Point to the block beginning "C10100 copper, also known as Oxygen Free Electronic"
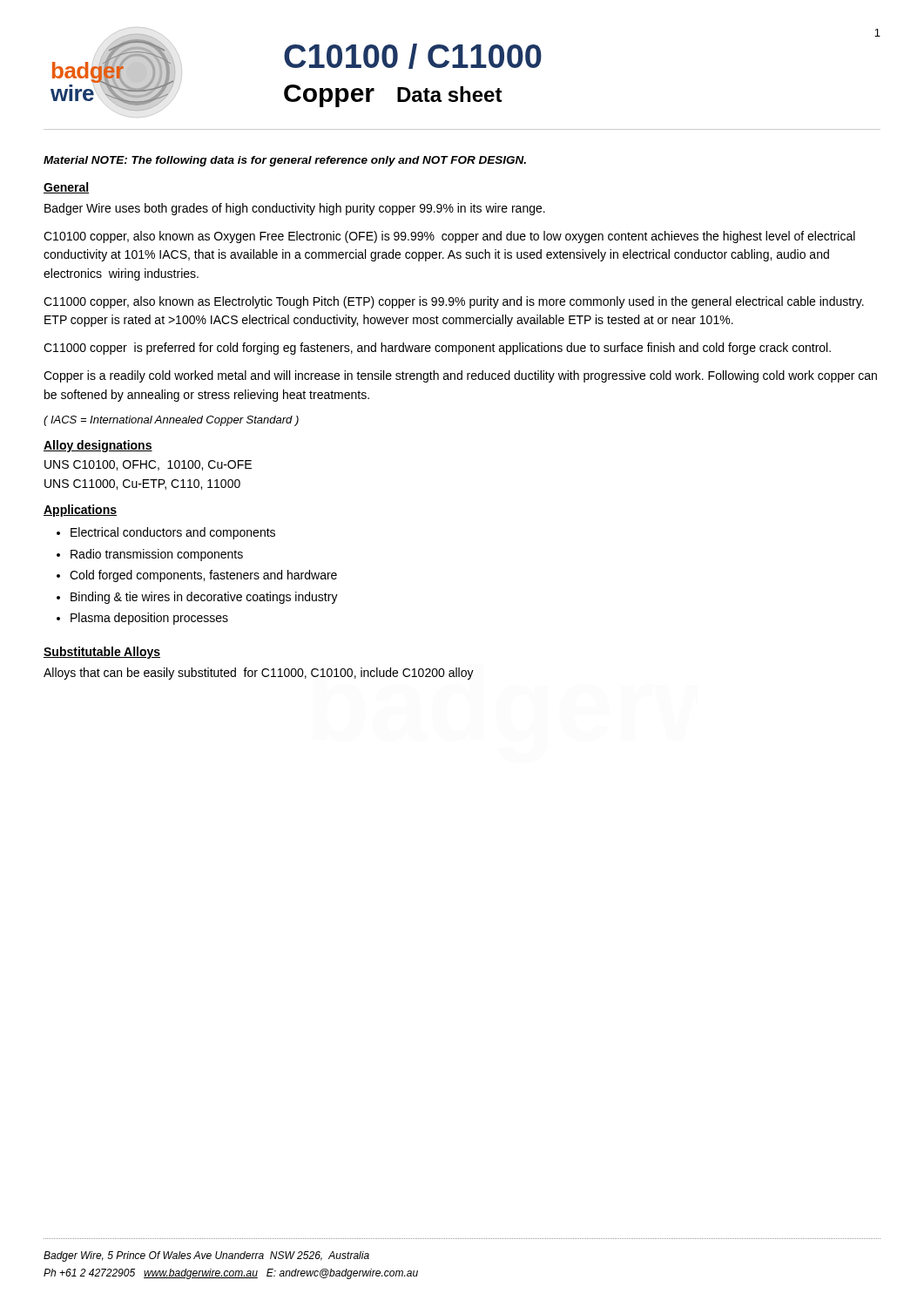The height and width of the screenshot is (1307, 924). [x=449, y=255]
